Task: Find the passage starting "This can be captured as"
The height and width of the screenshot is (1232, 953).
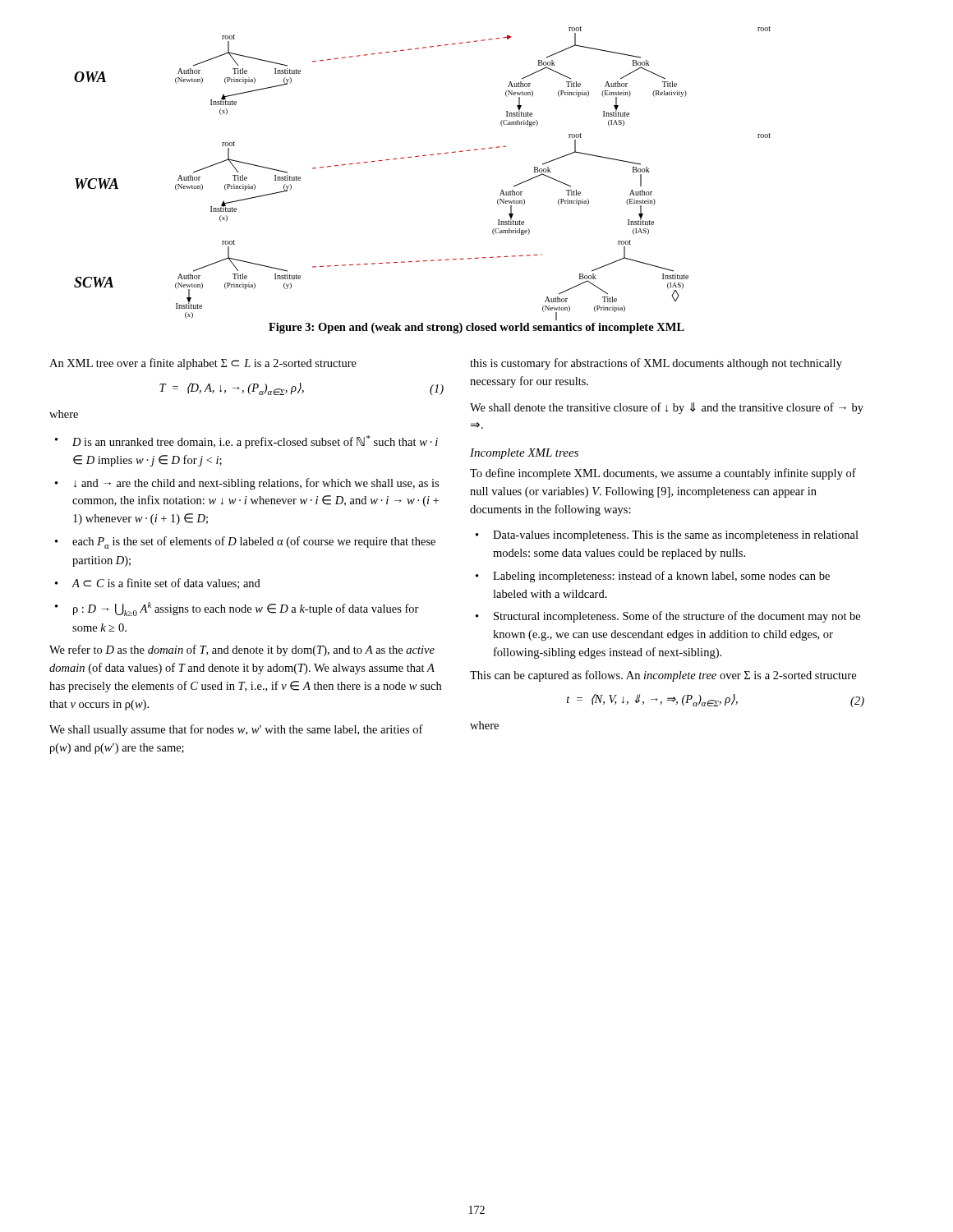Action: [x=663, y=675]
